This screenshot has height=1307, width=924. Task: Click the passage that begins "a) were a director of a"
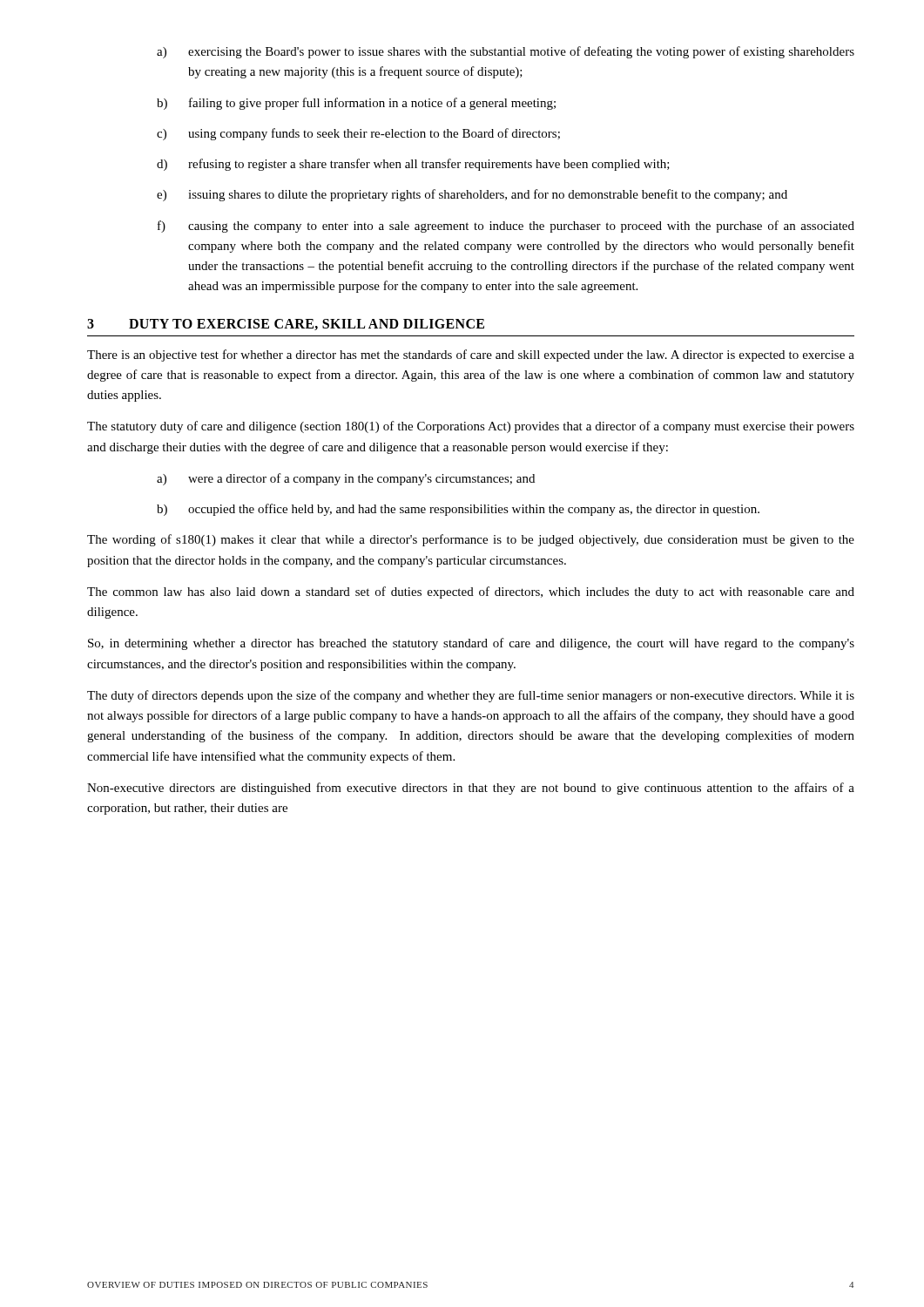[506, 479]
